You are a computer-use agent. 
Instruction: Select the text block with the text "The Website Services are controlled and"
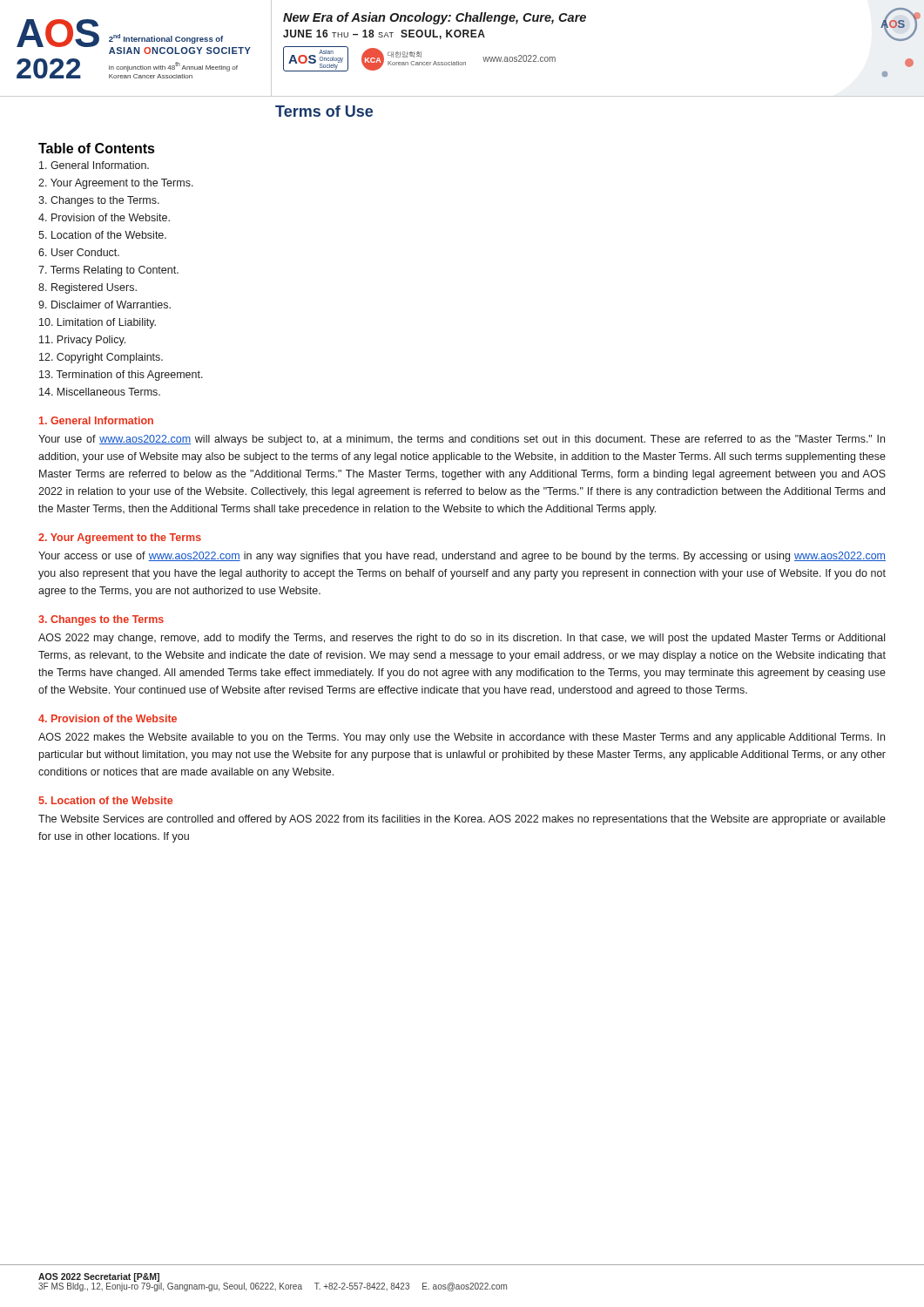click(x=462, y=828)
